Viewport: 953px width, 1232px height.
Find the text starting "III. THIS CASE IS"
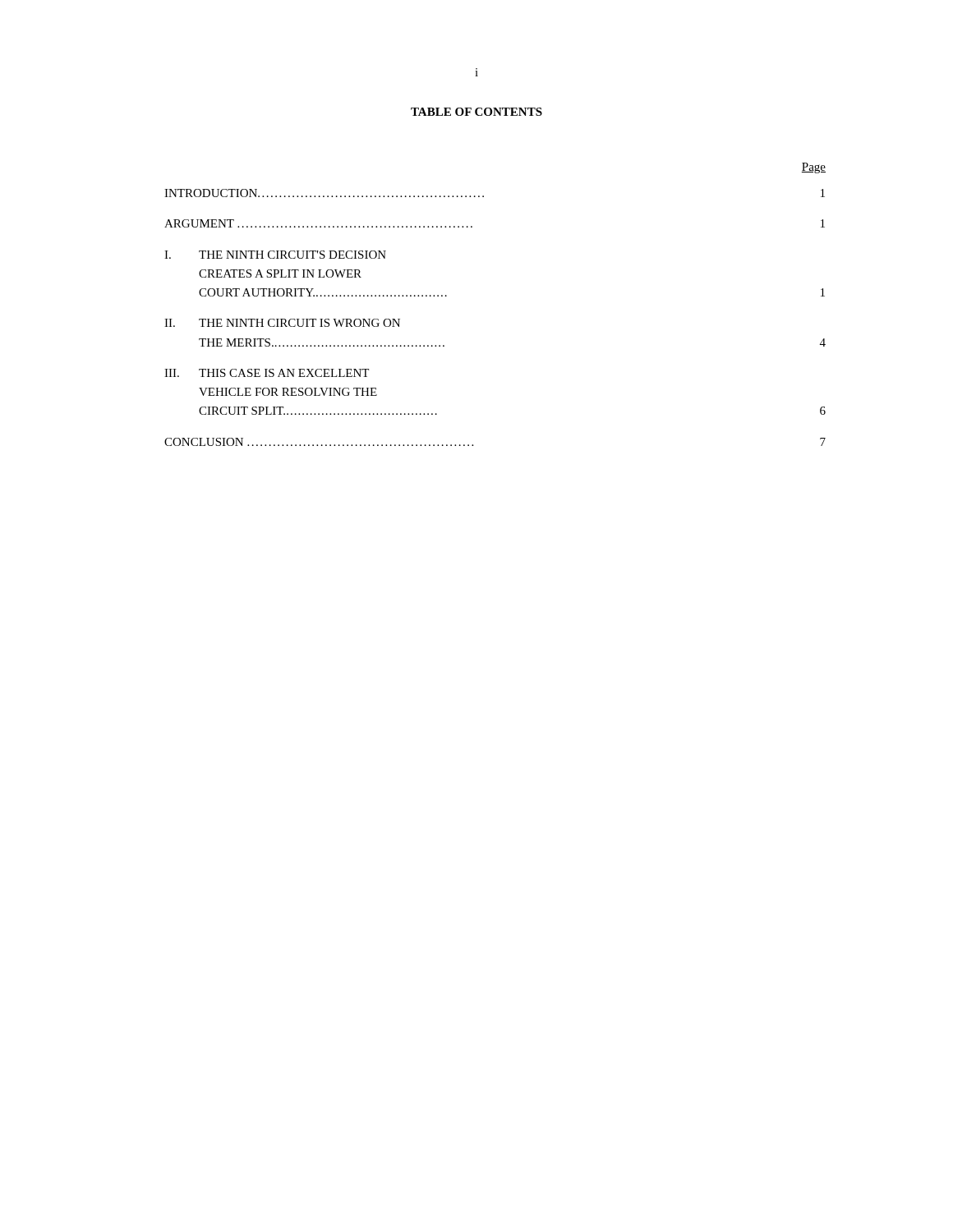pyautogui.click(x=267, y=373)
